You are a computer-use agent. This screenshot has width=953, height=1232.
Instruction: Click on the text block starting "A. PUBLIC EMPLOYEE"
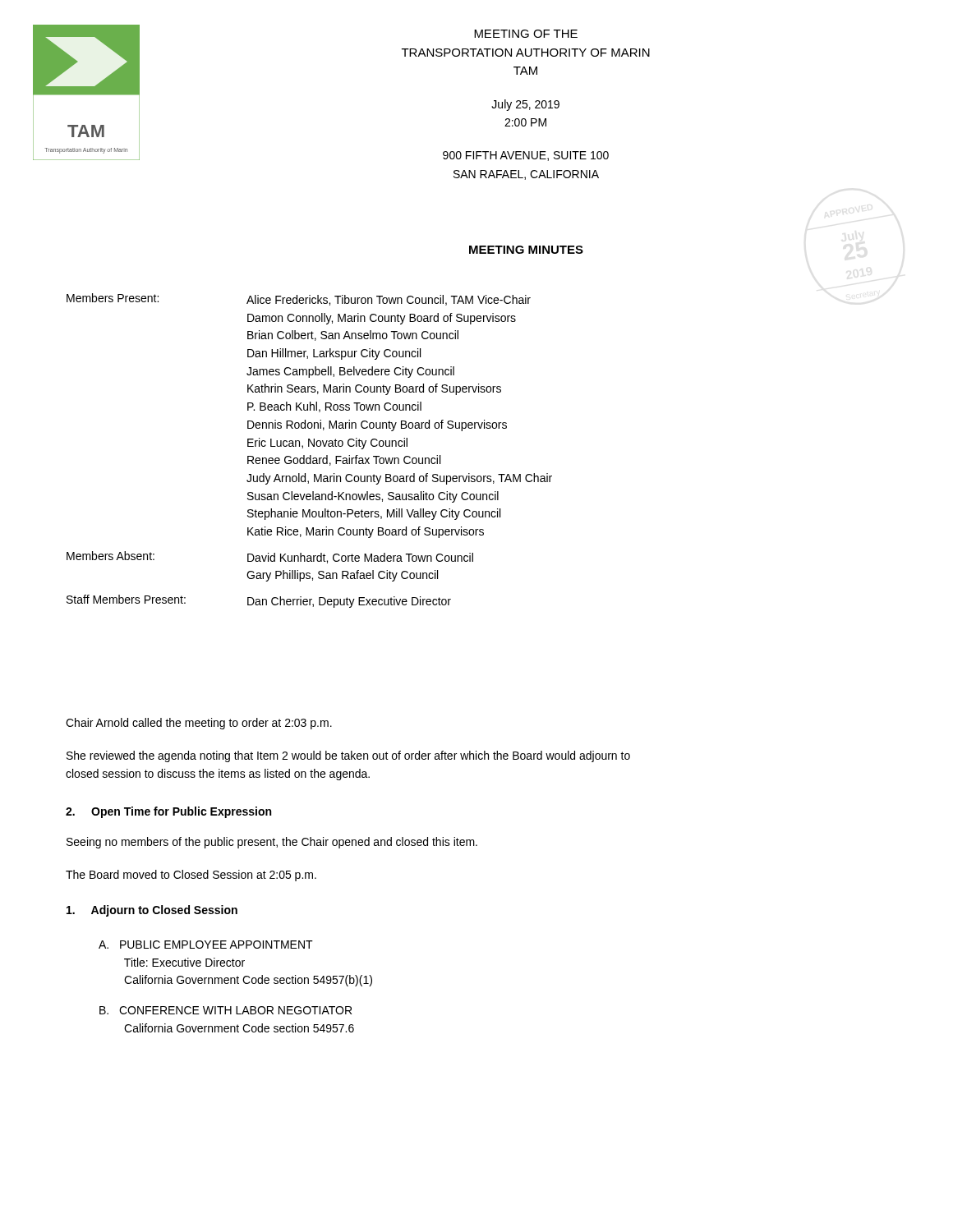tap(236, 962)
